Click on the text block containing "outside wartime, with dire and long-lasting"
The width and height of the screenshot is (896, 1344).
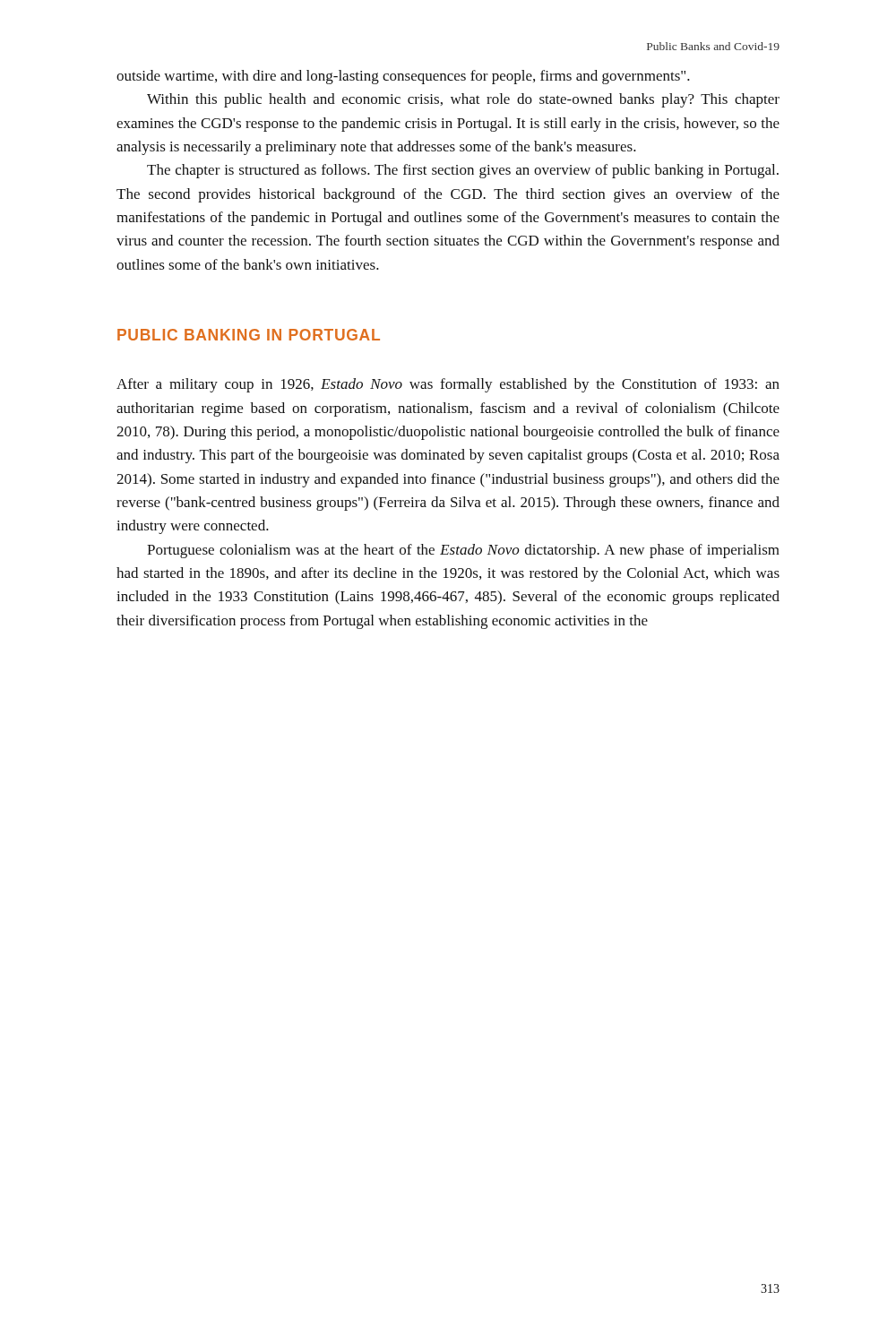pos(448,171)
